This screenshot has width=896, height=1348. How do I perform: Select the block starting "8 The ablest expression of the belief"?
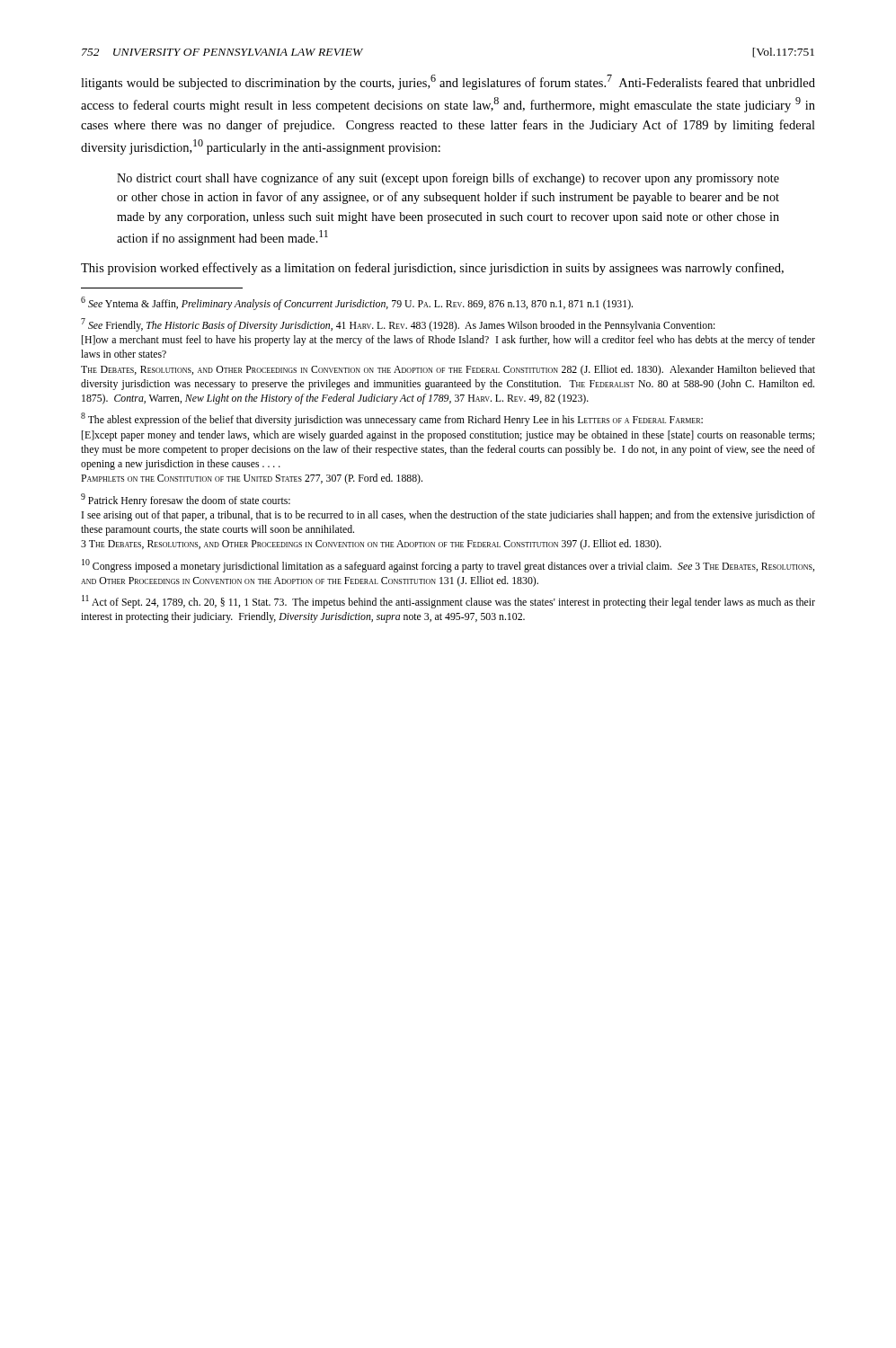pyautogui.click(x=448, y=448)
